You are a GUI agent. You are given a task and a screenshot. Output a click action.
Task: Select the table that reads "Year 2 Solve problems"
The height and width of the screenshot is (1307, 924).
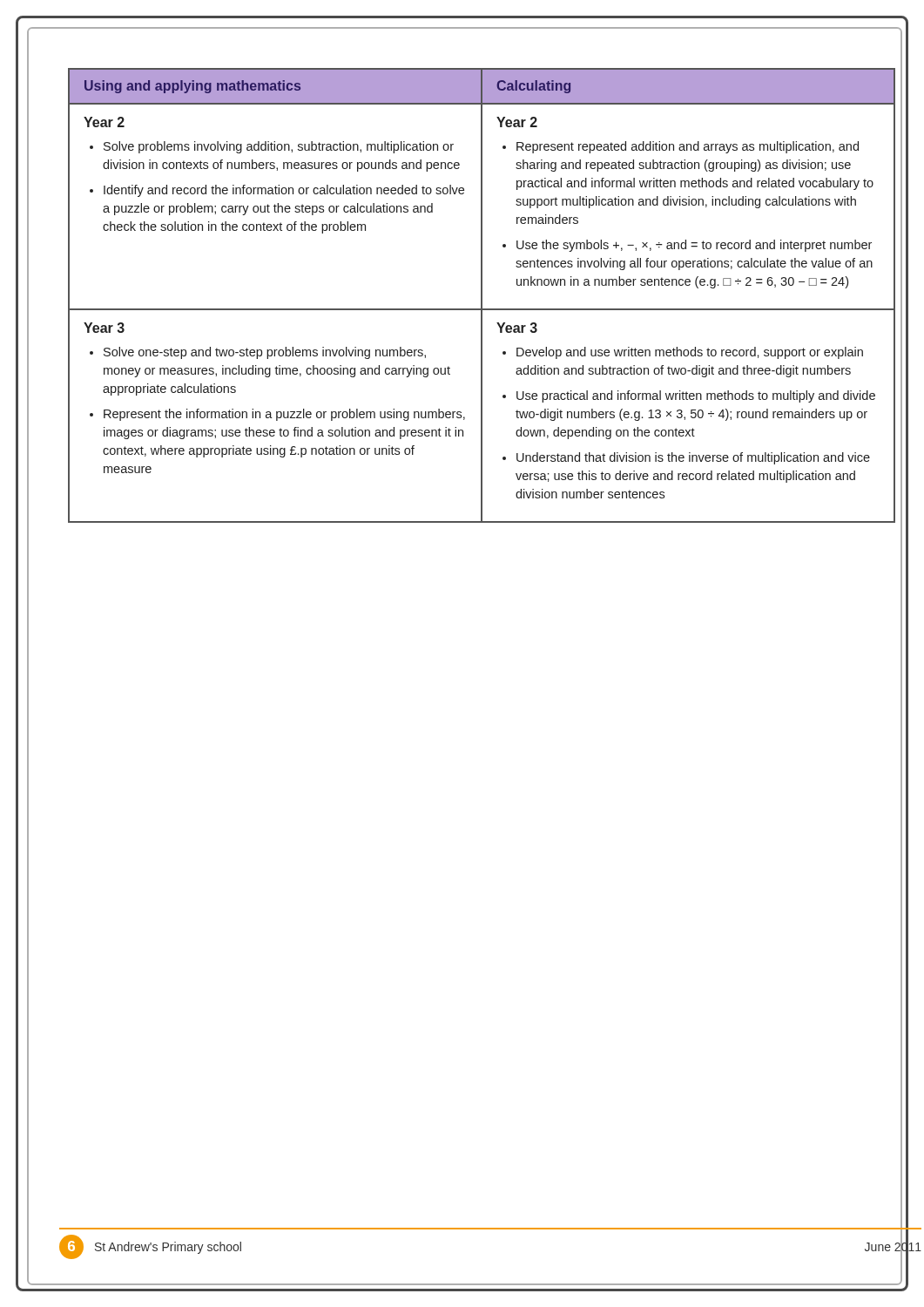click(490, 296)
